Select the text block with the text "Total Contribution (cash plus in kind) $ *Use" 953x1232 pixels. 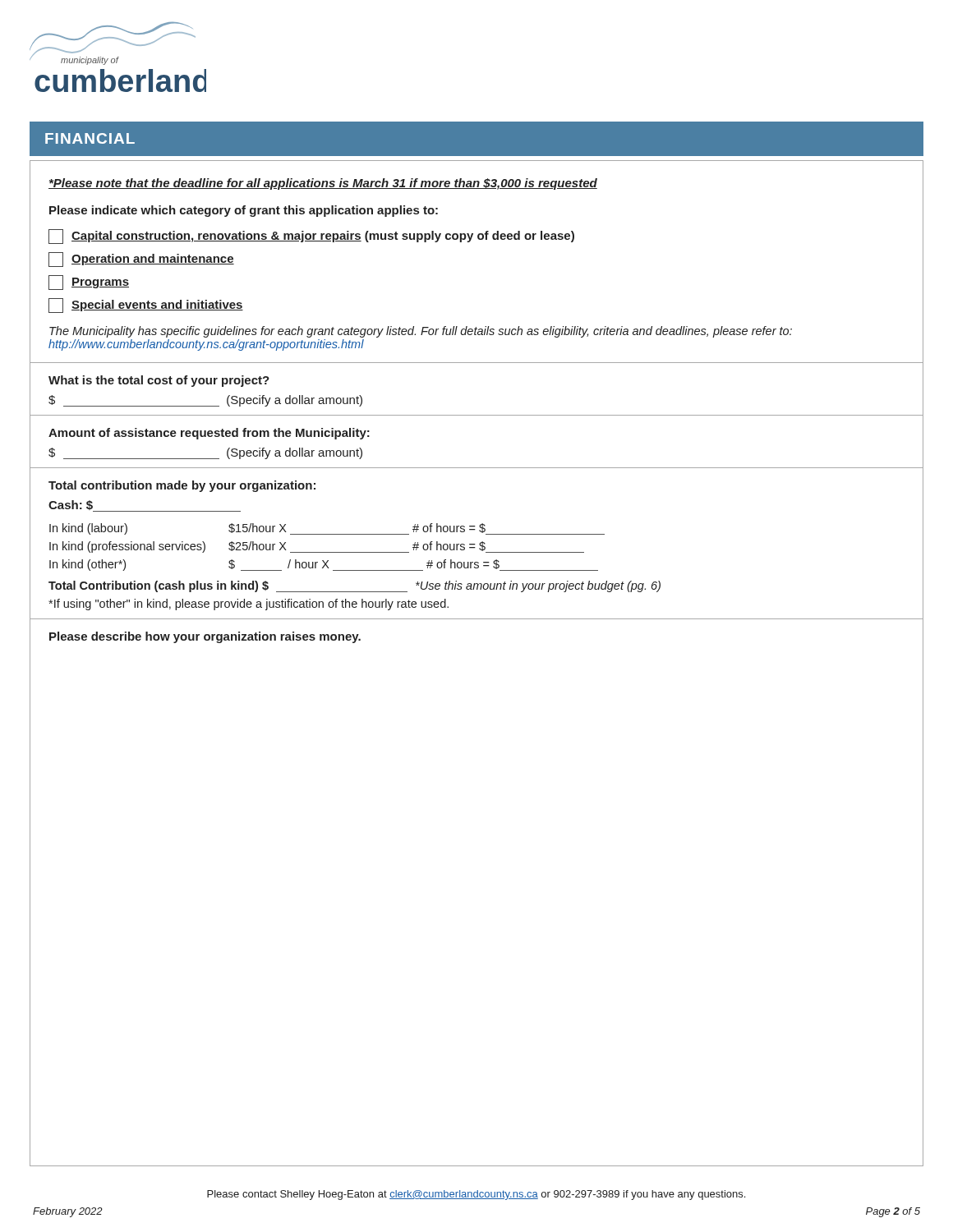tap(355, 586)
